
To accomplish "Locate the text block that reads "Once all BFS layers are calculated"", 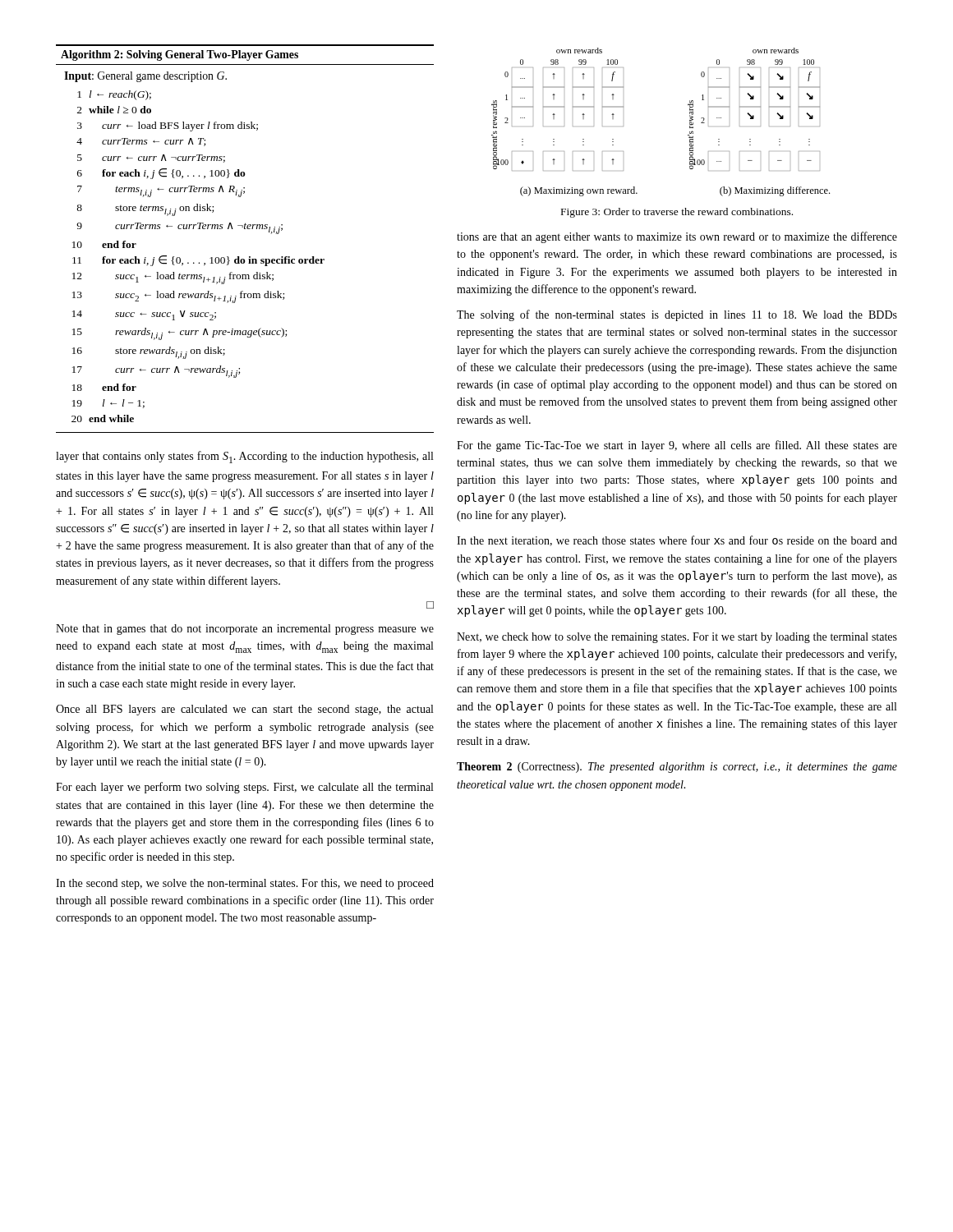I will (x=245, y=736).
